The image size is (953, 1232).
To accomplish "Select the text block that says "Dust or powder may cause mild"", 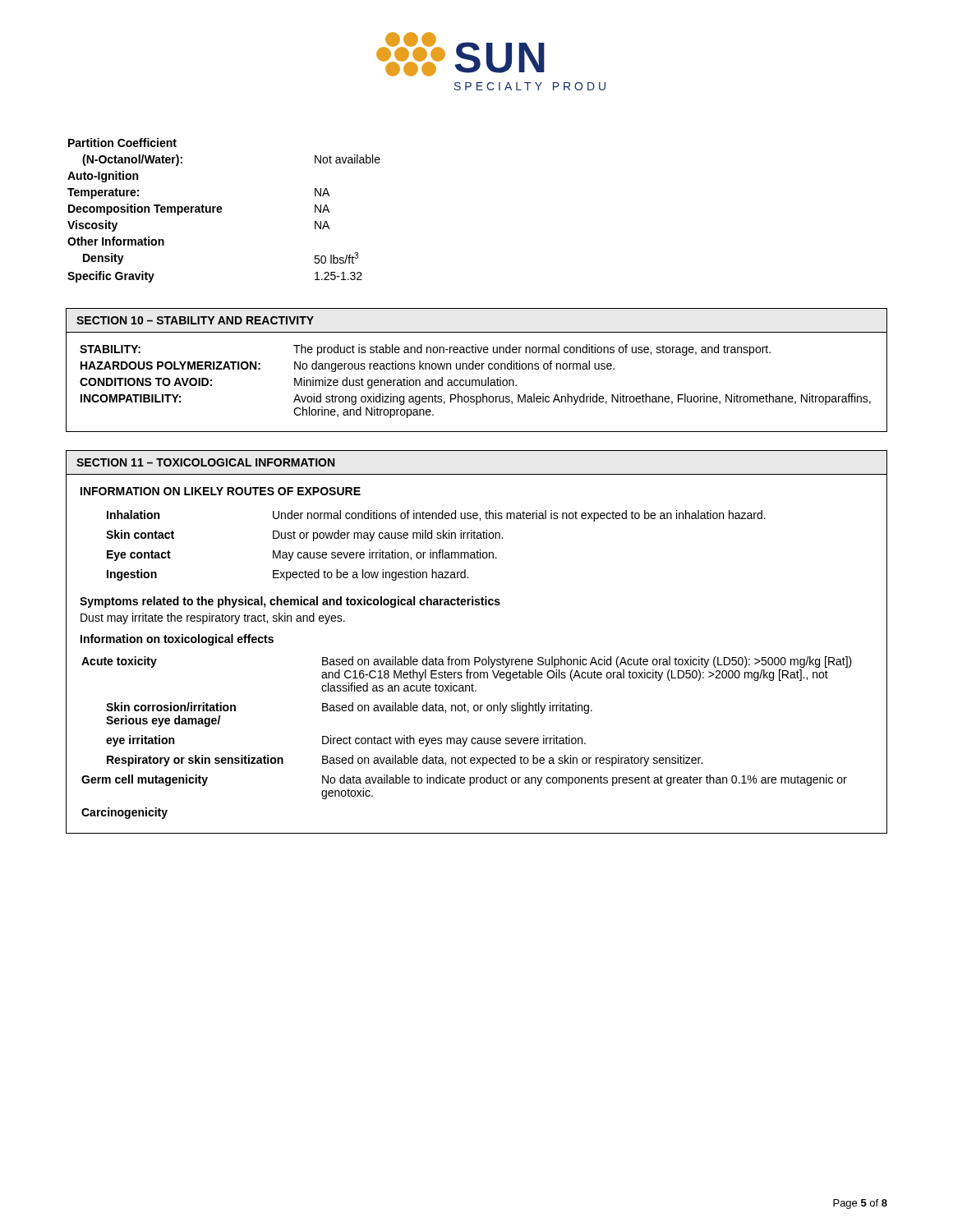I will tap(388, 534).
